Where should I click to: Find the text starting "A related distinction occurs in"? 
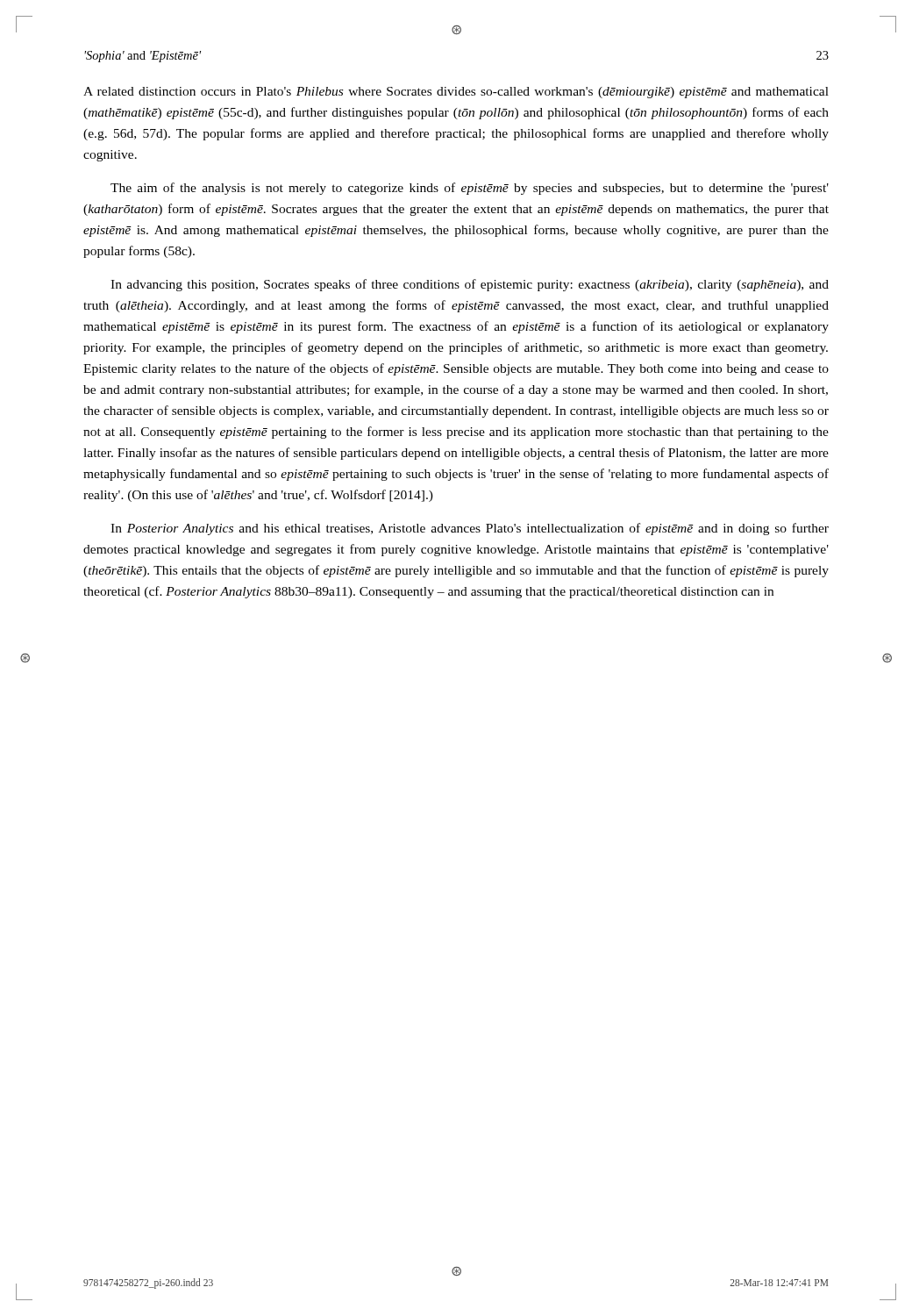tap(456, 123)
